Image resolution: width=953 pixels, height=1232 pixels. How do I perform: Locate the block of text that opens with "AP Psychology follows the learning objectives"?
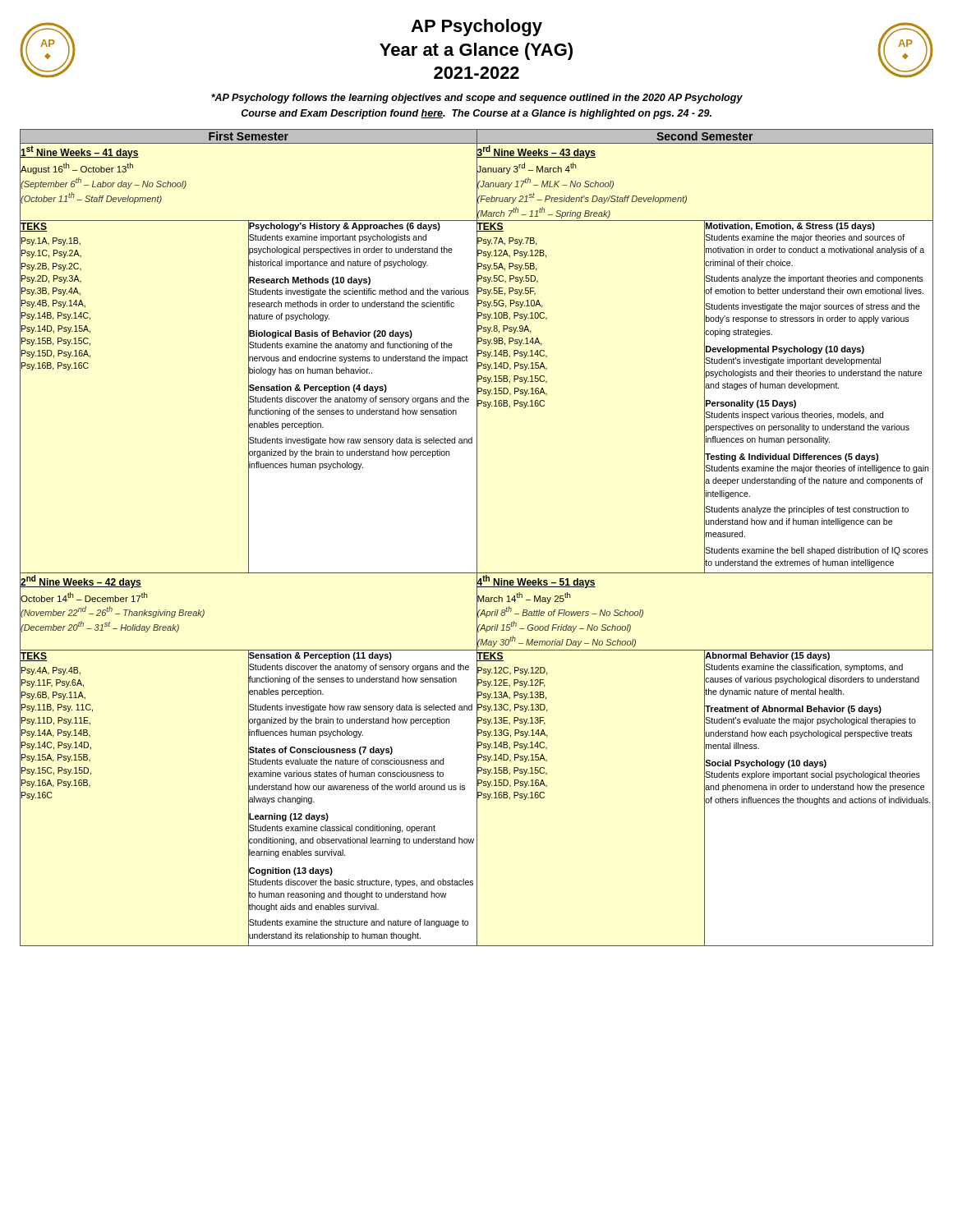(476, 105)
